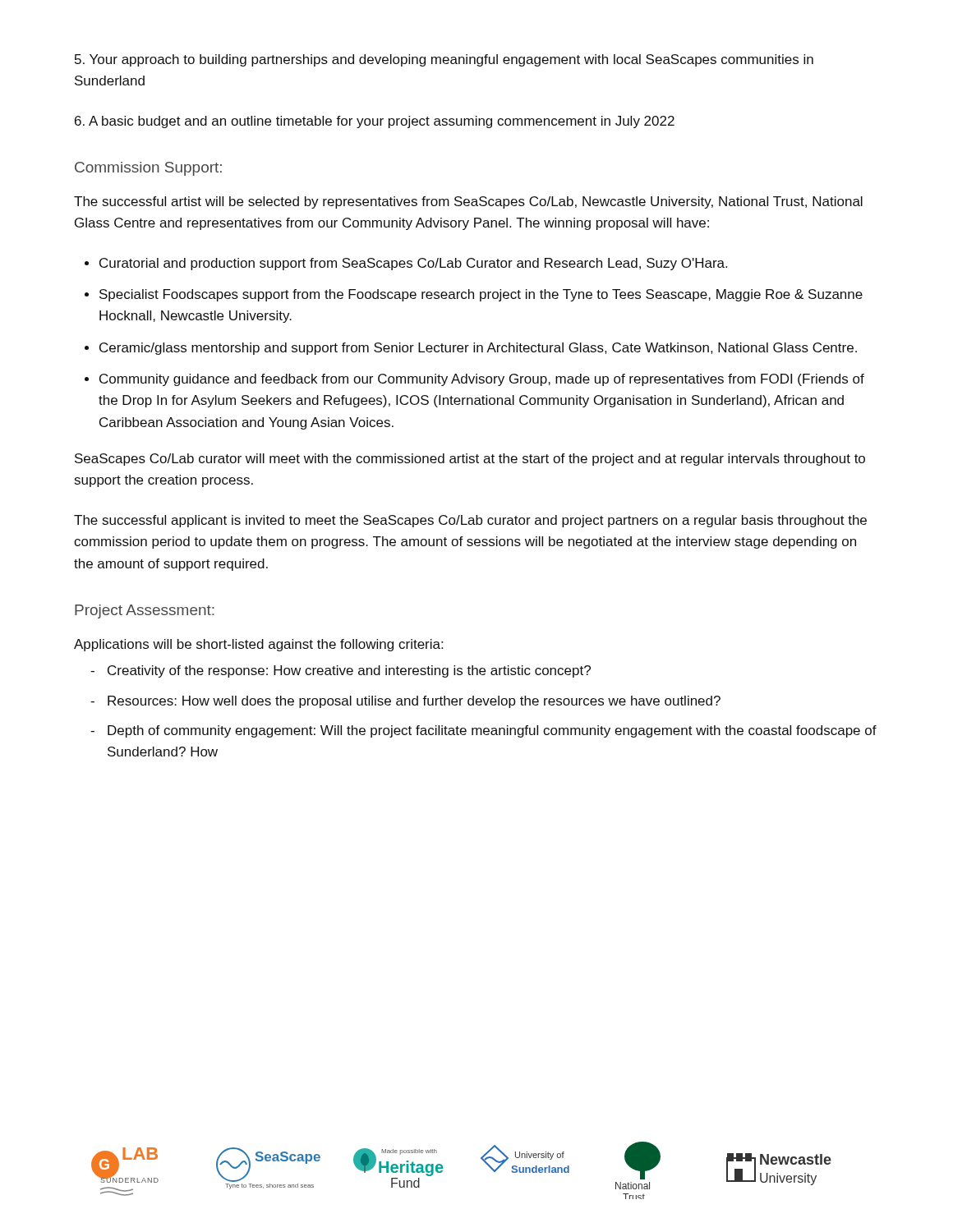Select the text block starting "Depth of community engagement: Will the project"
The height and width of the screenshot is (1232, 953).
492,741
